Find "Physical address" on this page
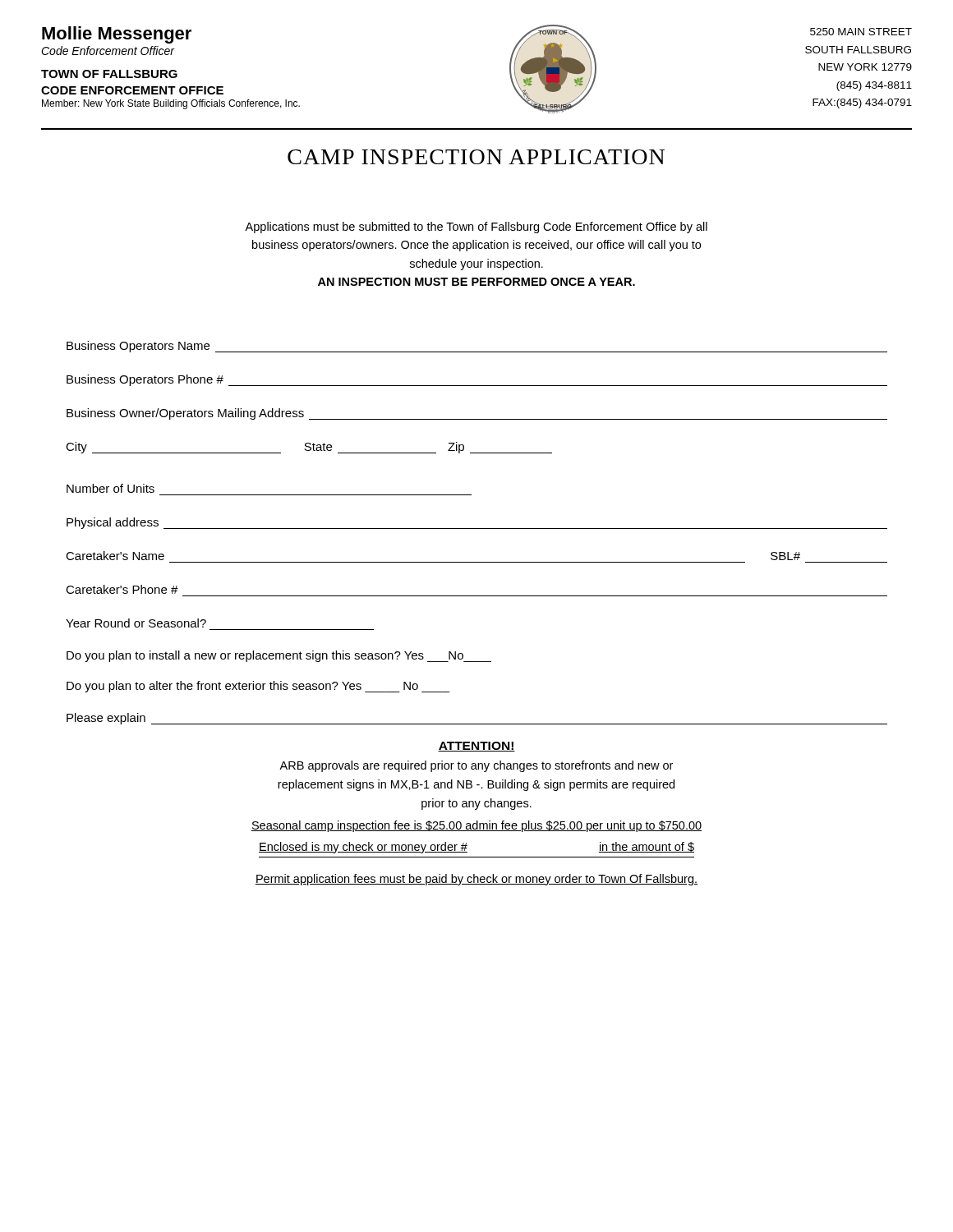The width and height of the screenshot is (953, 1232). (x=476, y=521)
